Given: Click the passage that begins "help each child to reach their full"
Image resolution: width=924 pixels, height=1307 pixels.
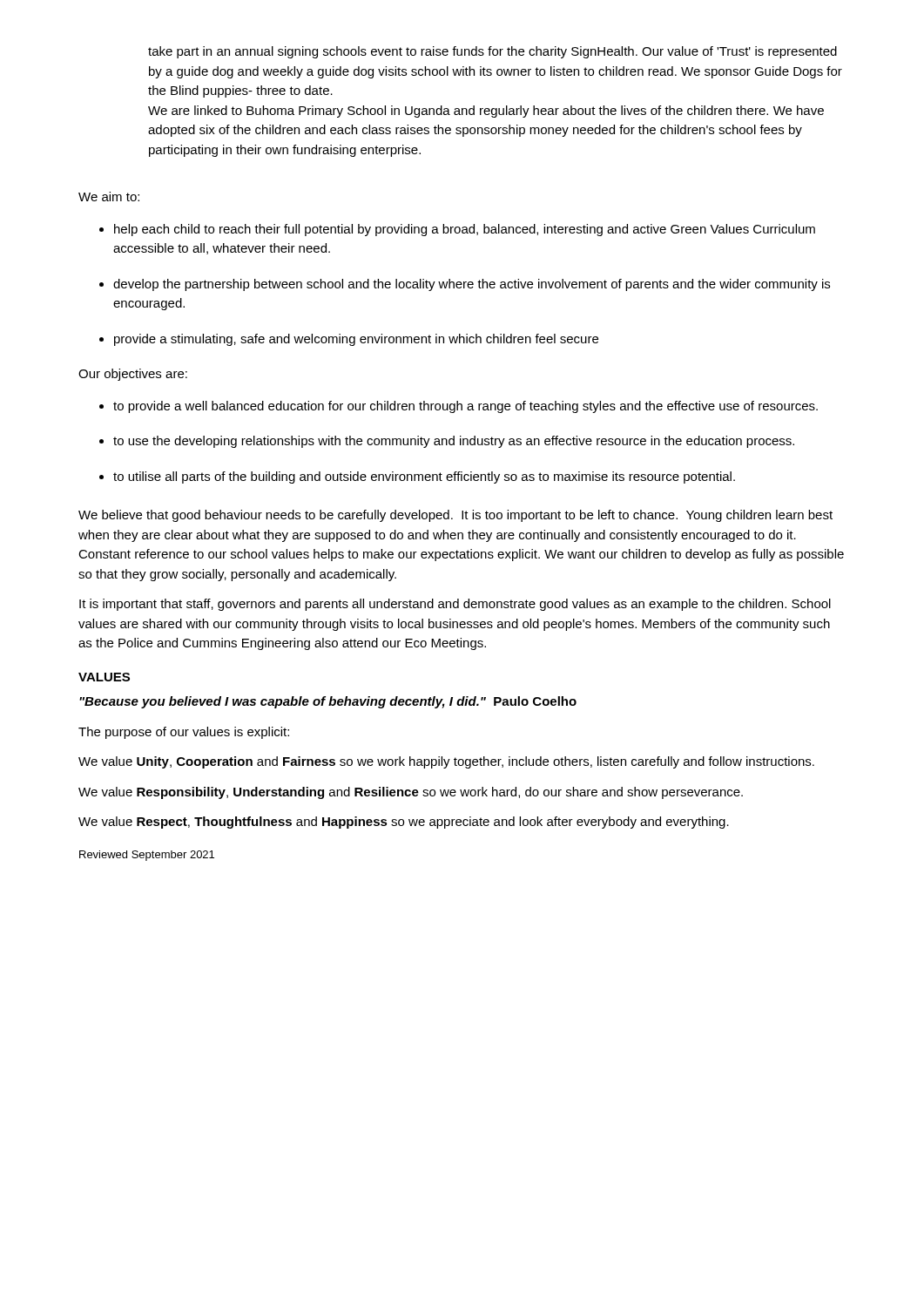Looking at the screenshot, I should pos(465,238).
